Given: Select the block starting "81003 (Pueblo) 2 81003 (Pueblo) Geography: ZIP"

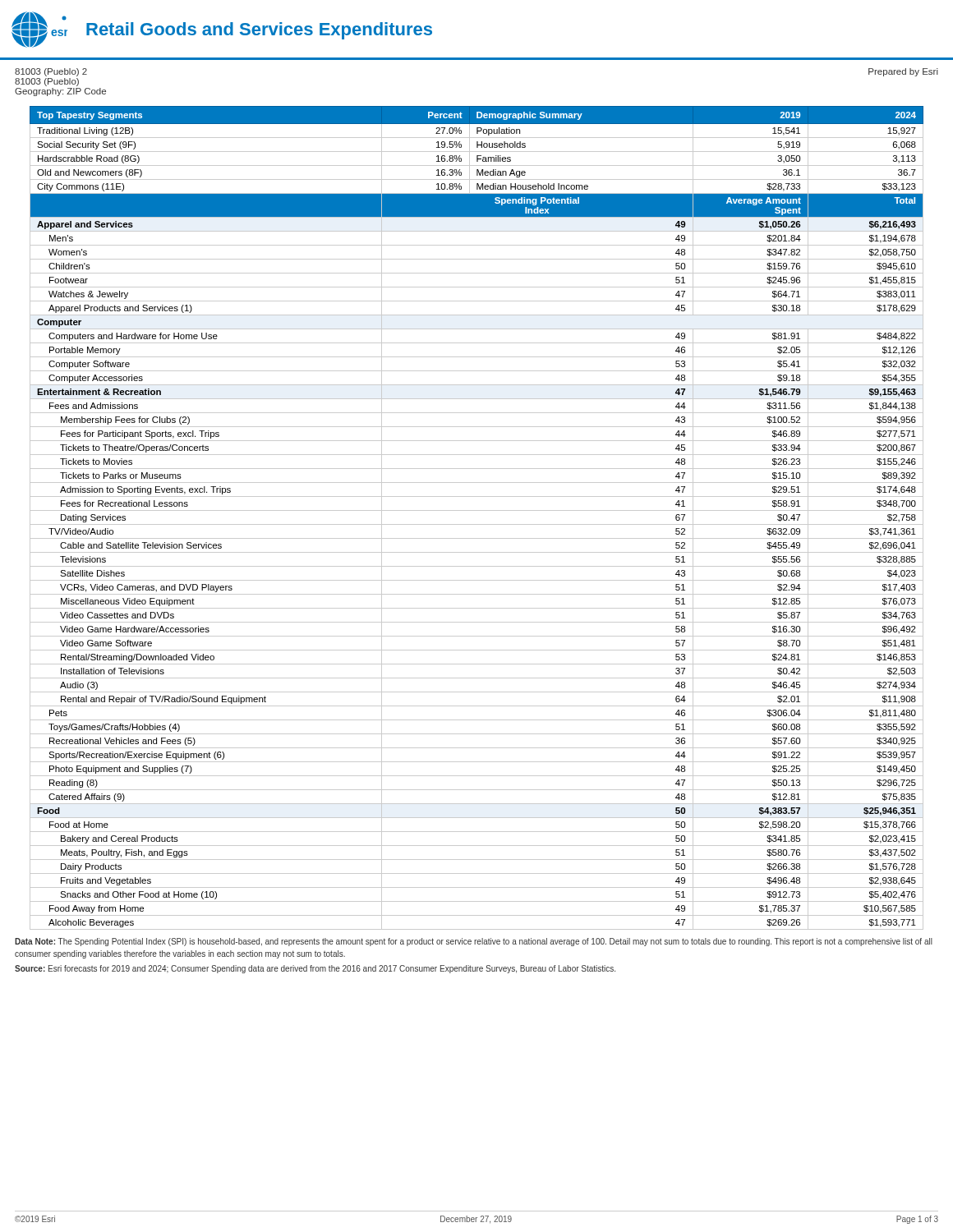Looking at the screenshot, I should (50, 72).
